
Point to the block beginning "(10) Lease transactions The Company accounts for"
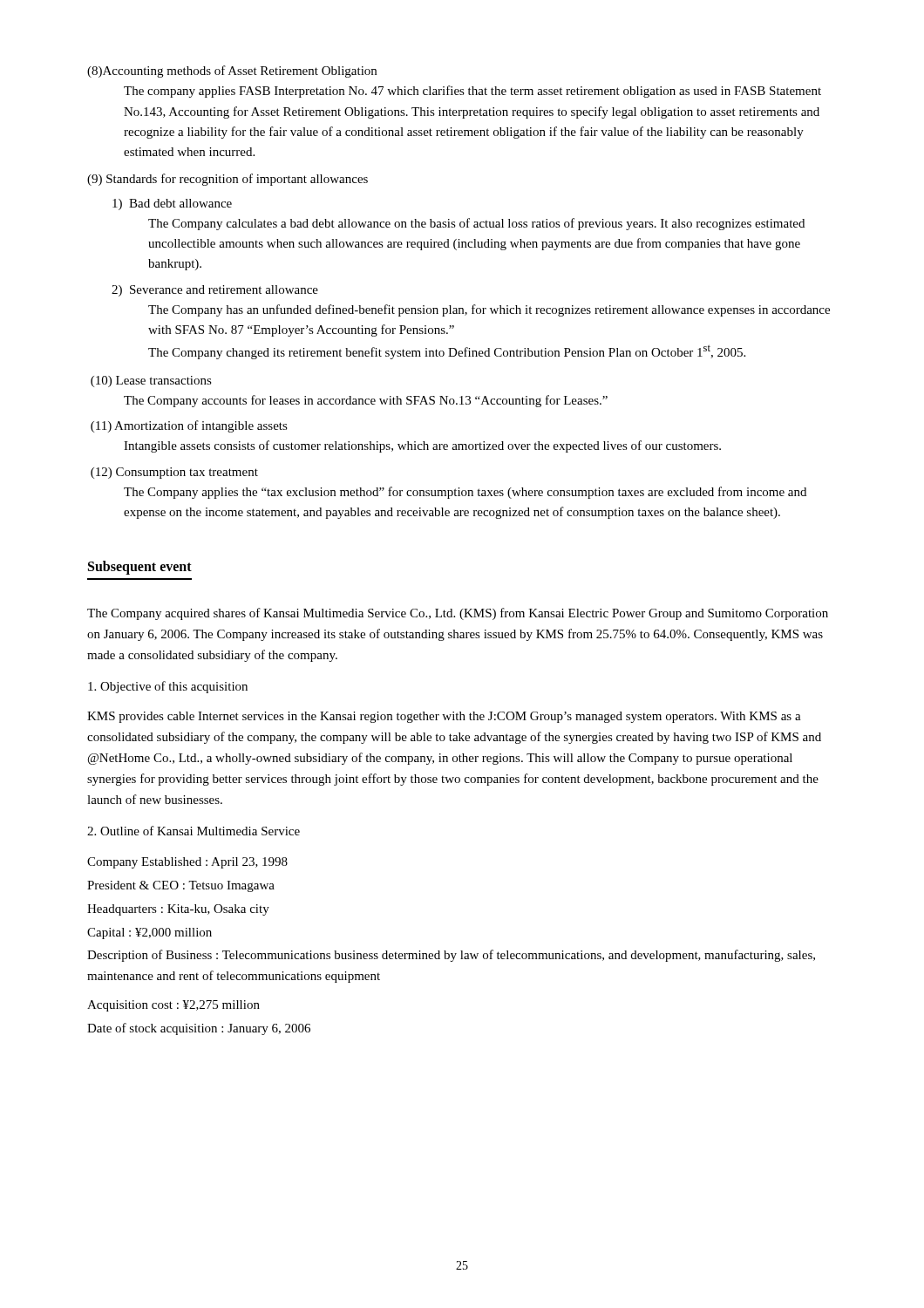462,390
